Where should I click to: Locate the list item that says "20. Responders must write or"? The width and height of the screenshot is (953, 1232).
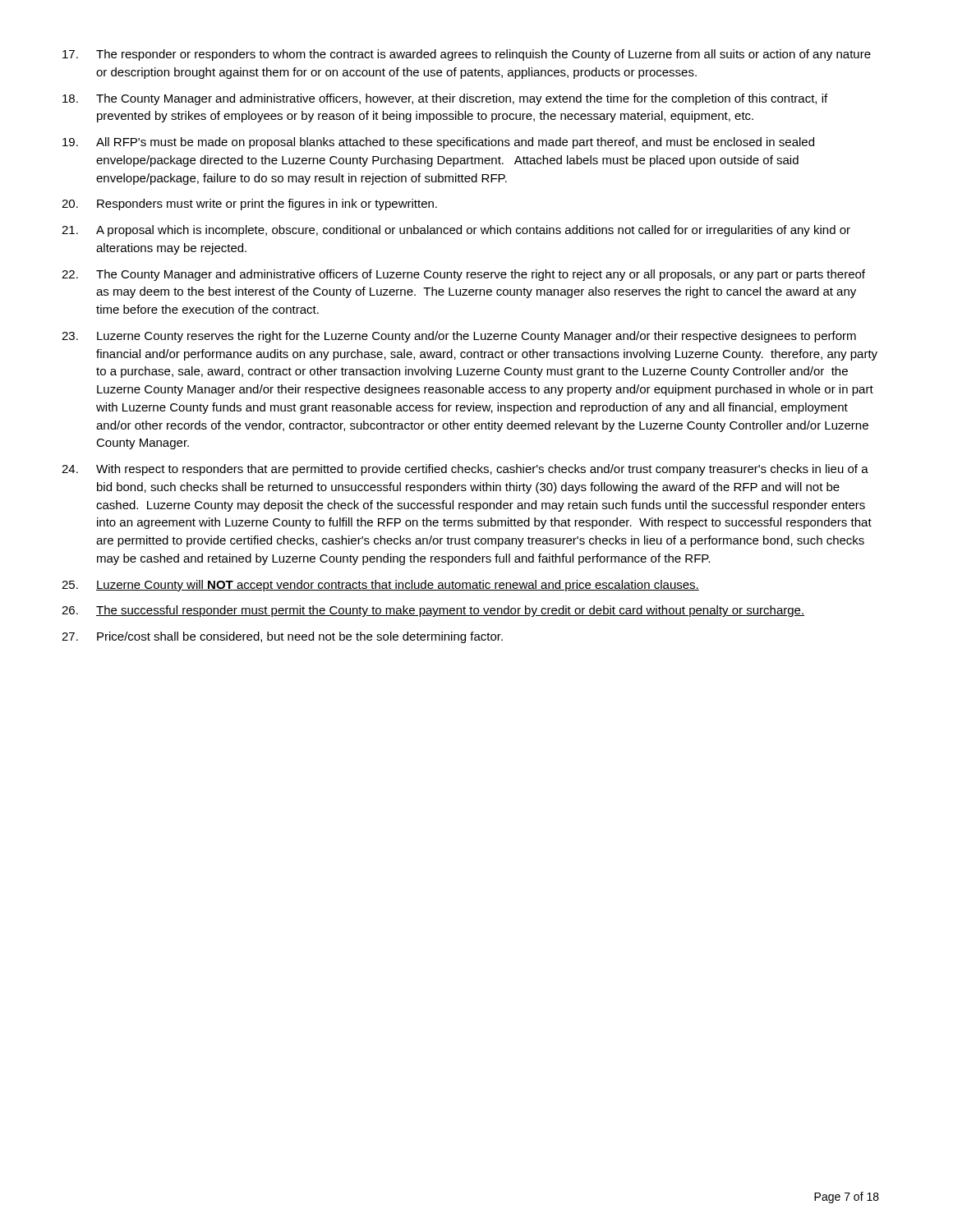pyautogui.click(x=249, y=205)
